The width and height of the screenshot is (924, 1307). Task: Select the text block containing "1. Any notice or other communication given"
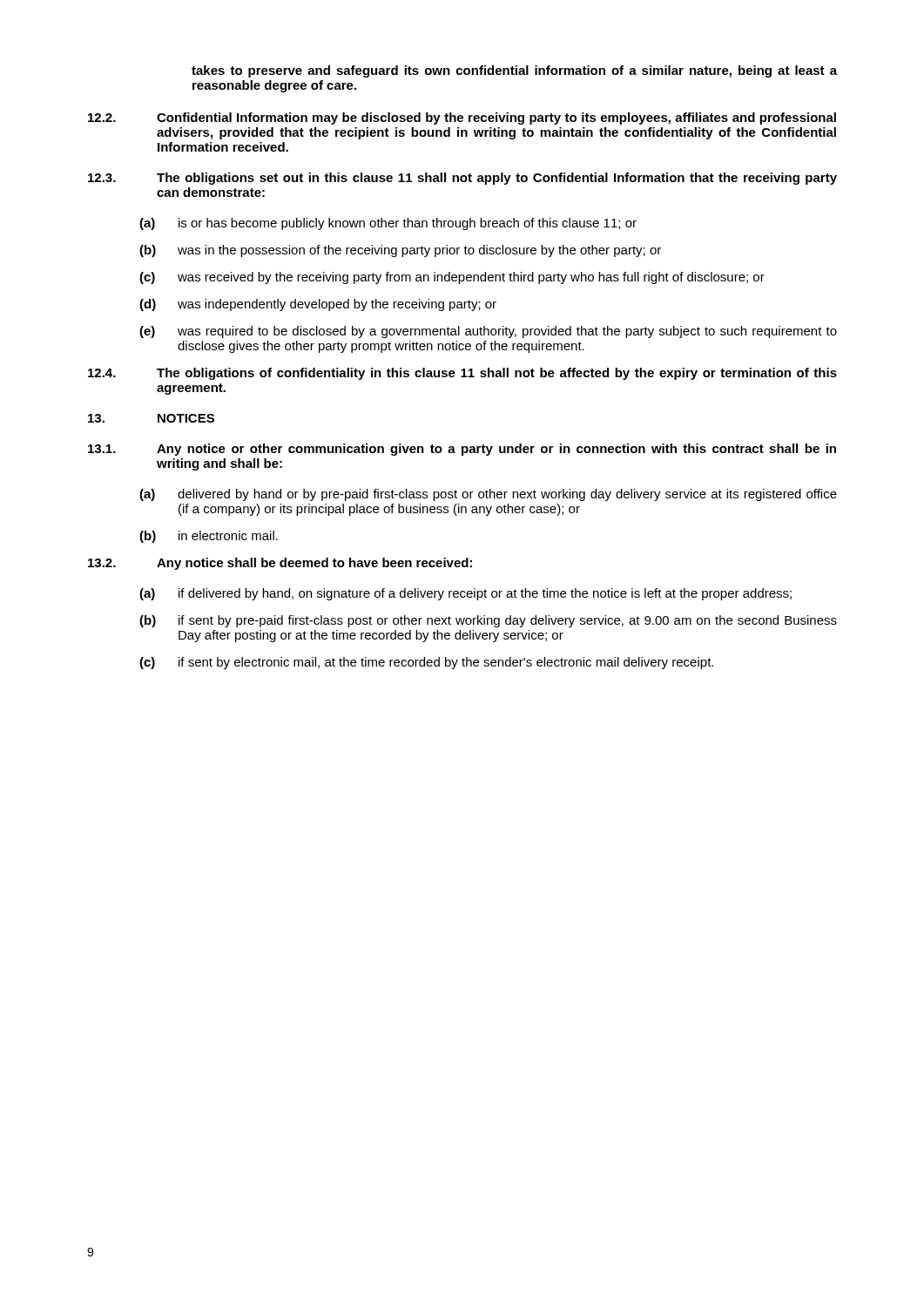click(462, 456)
